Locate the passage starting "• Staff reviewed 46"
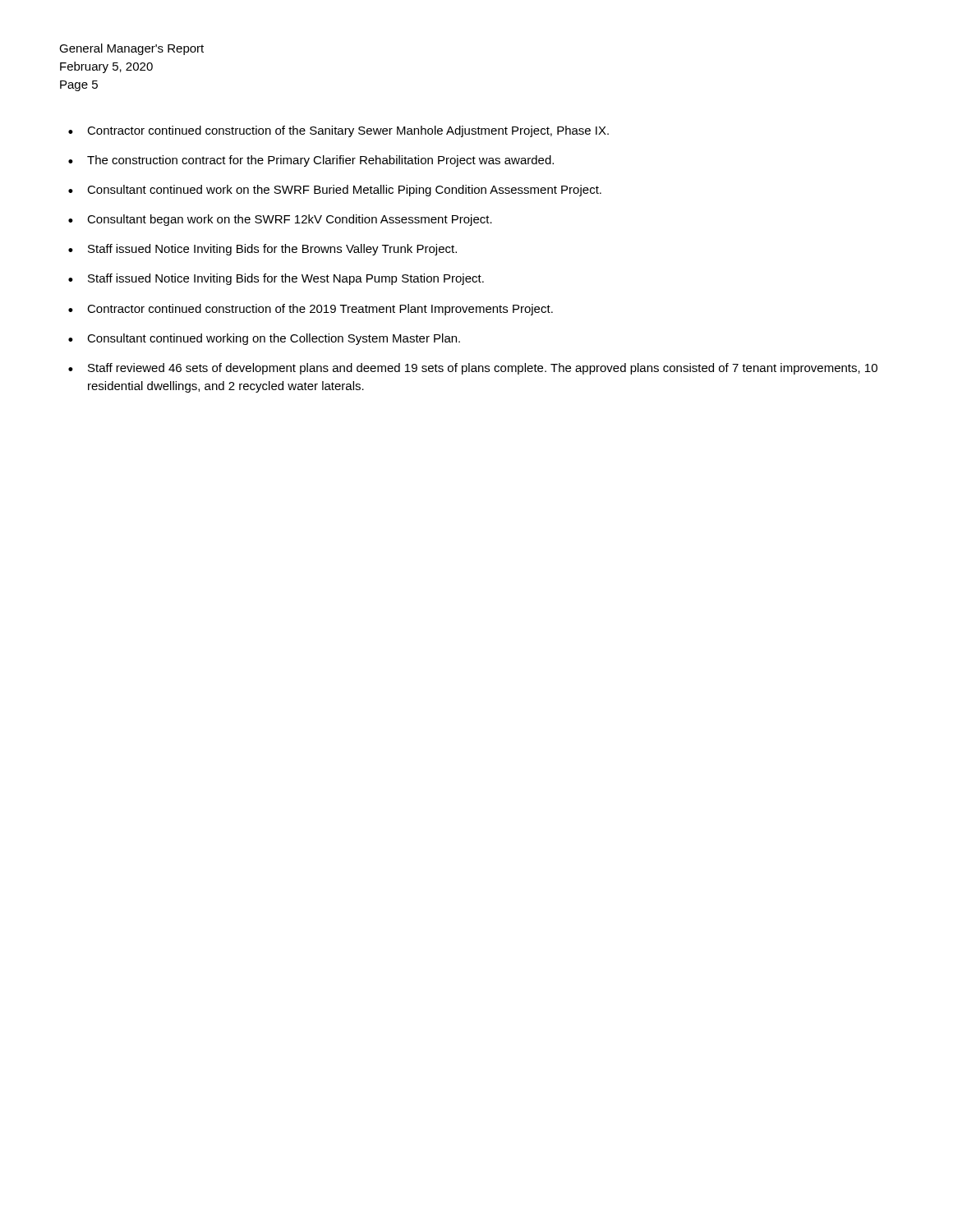Screen dimensions: 1232x953 (x=476, y=377)
